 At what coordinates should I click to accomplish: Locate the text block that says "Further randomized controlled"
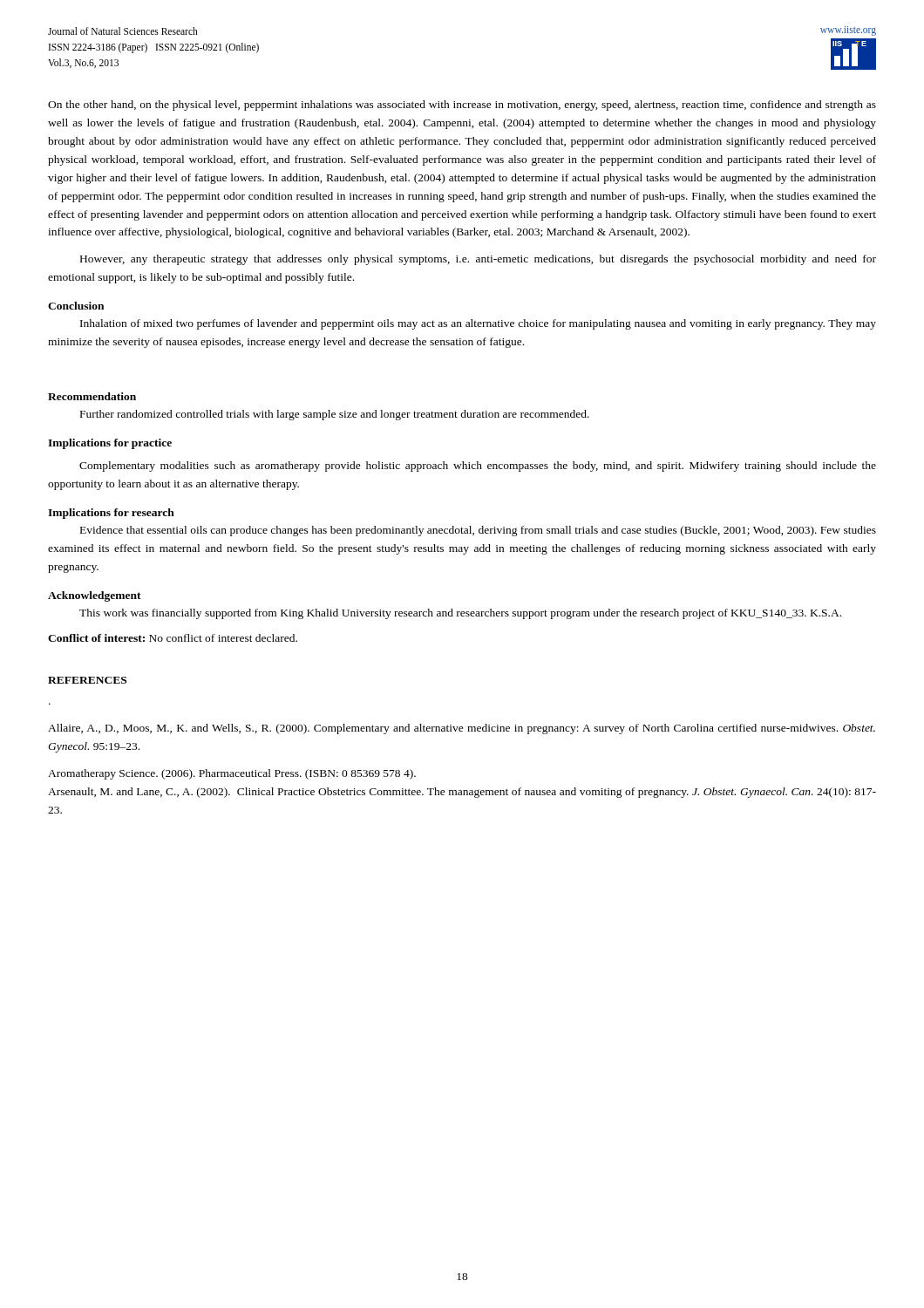pyautogui.click(x=462, y=415)
